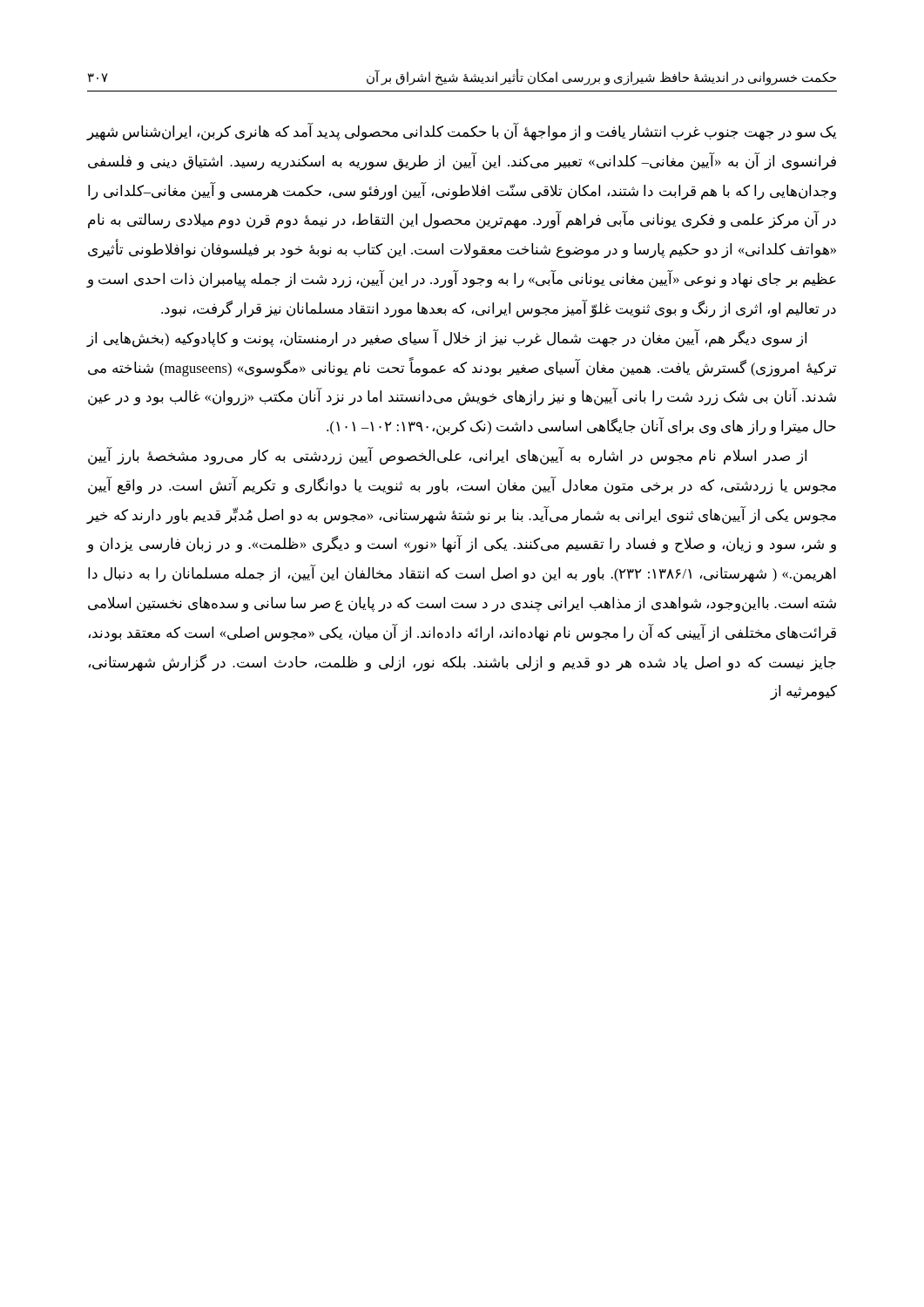Point to the block beginning "از سوی دیگر"
This screenshot has height=1307, width=924.
click(462, 383)
